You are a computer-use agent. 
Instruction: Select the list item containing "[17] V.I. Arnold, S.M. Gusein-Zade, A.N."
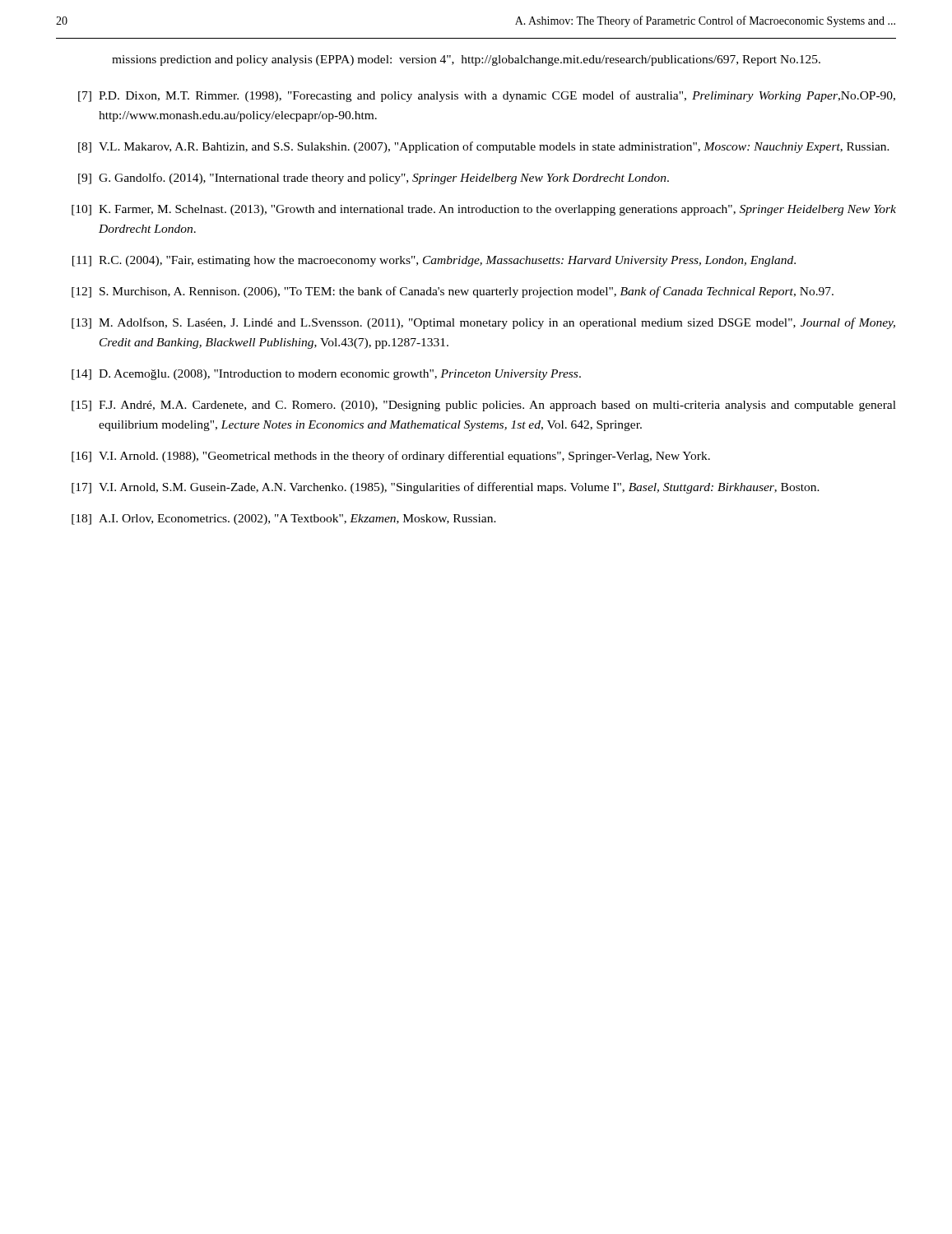pos(476,487)
